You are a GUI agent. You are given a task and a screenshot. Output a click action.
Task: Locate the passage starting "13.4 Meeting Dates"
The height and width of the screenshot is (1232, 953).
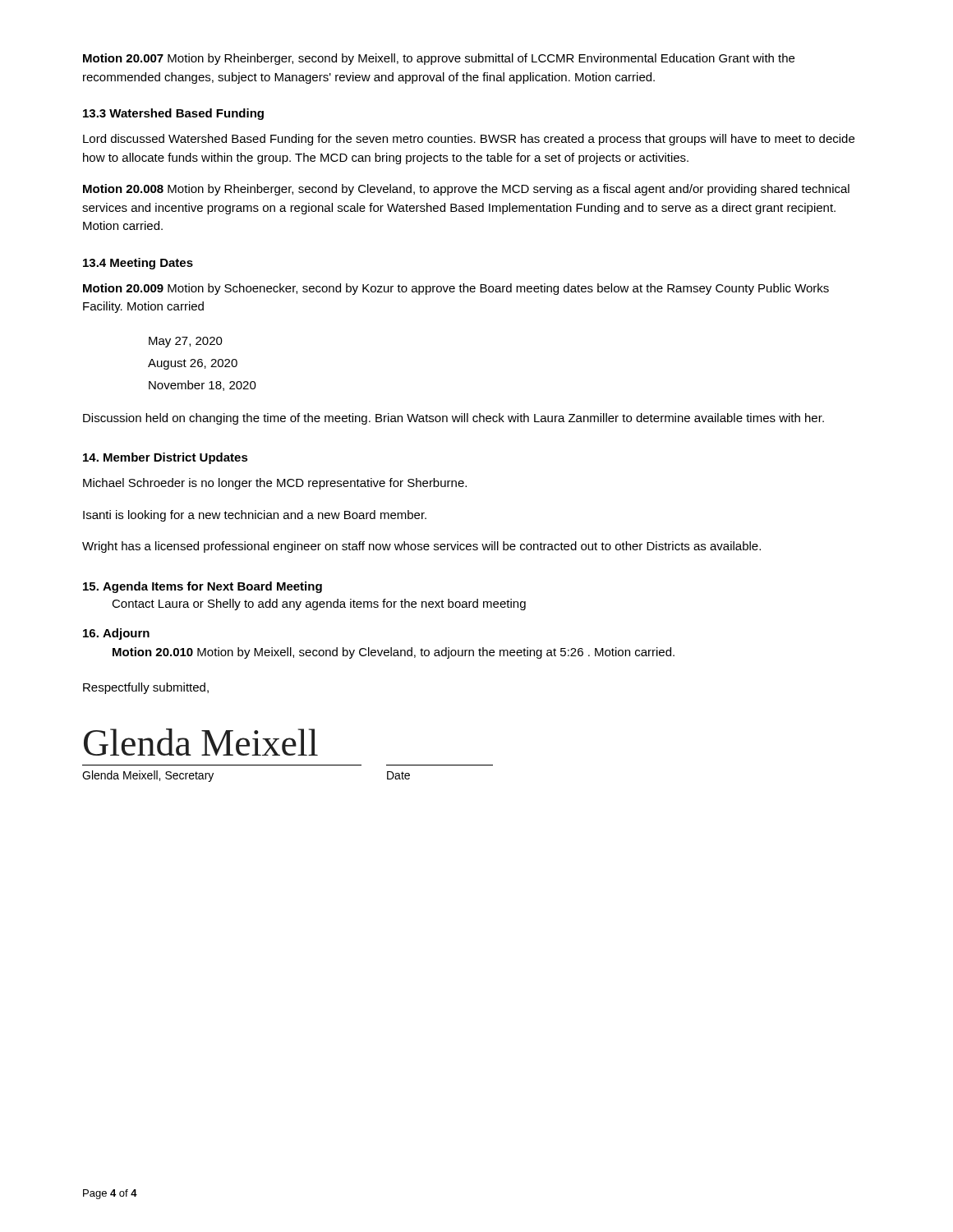[x=138, y=262]
